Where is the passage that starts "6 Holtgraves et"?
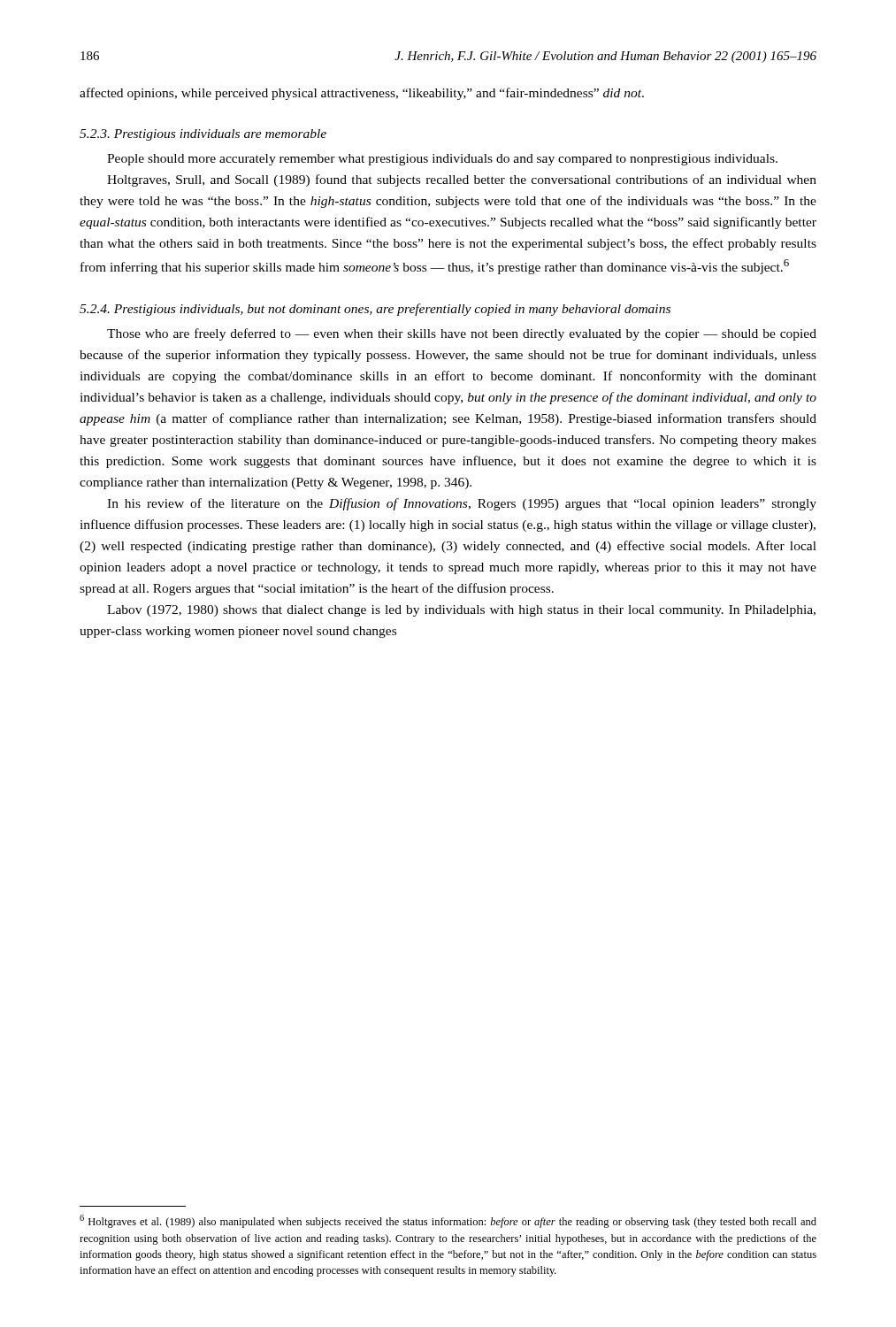The image size is (896, 1327). pos(448,1245)
